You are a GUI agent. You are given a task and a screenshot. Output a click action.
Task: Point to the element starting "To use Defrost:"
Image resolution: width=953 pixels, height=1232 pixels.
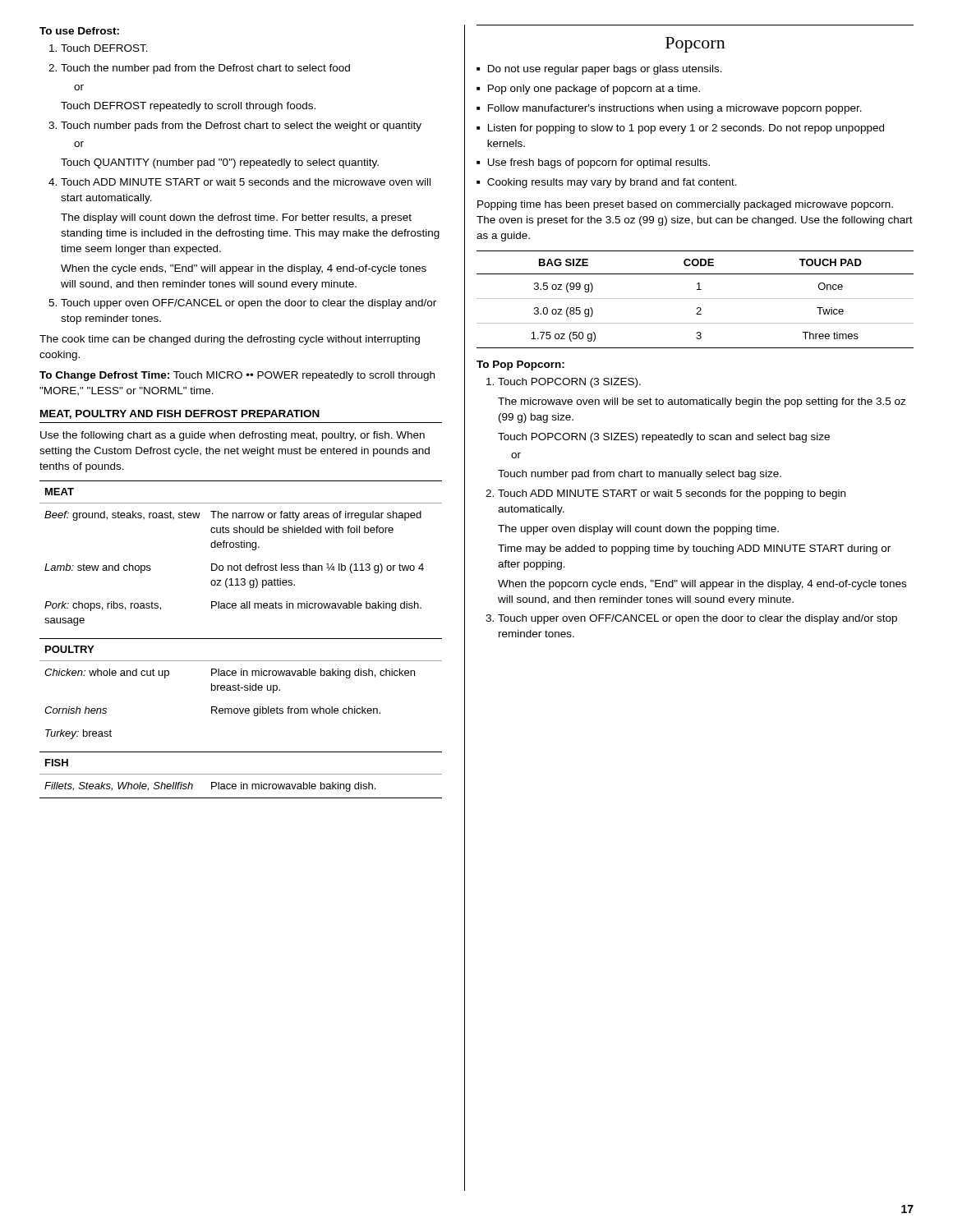[x=80, y=31]
